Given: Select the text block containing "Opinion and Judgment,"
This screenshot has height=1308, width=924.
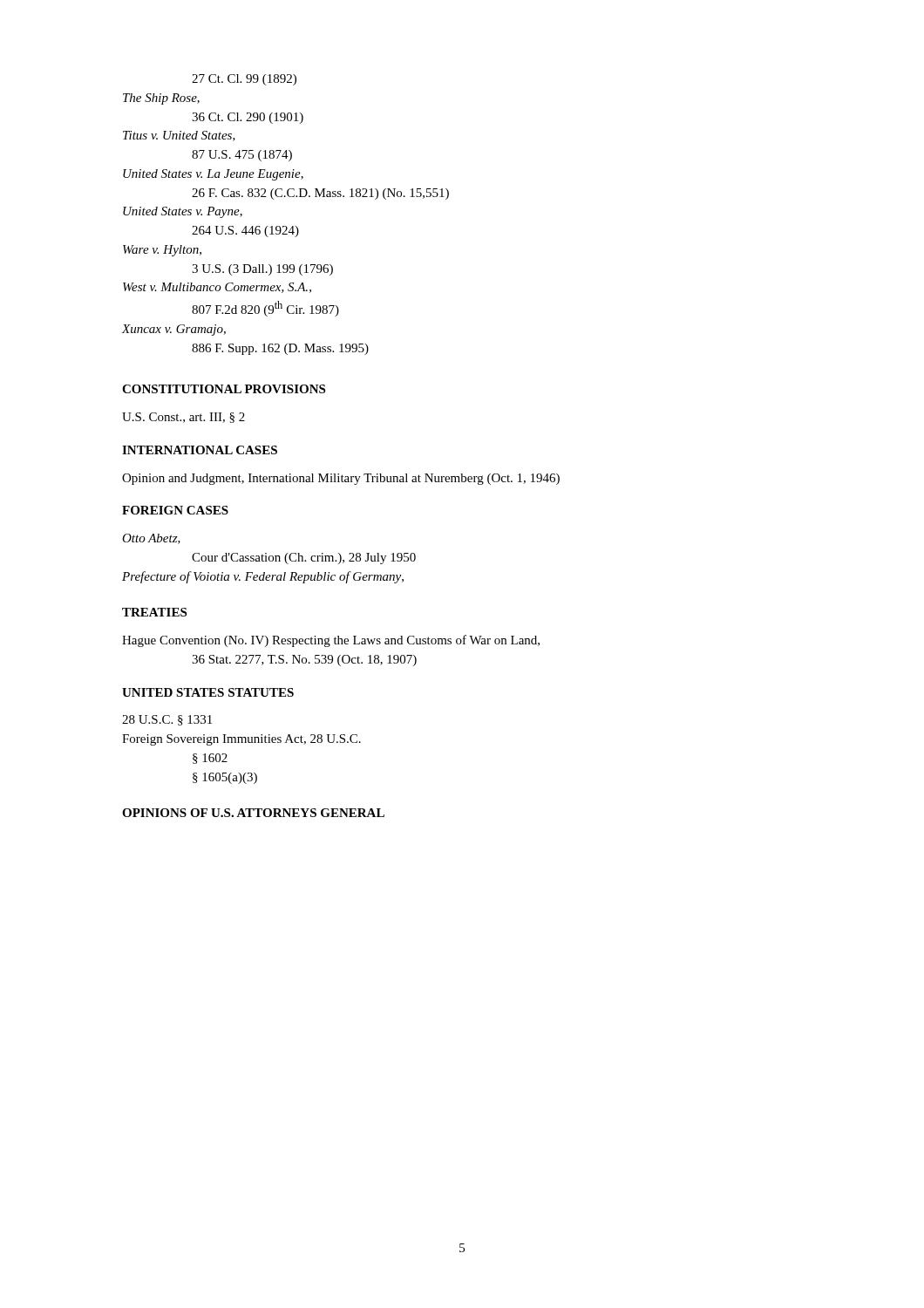Looking at the screenshot, I should (471, 478).
